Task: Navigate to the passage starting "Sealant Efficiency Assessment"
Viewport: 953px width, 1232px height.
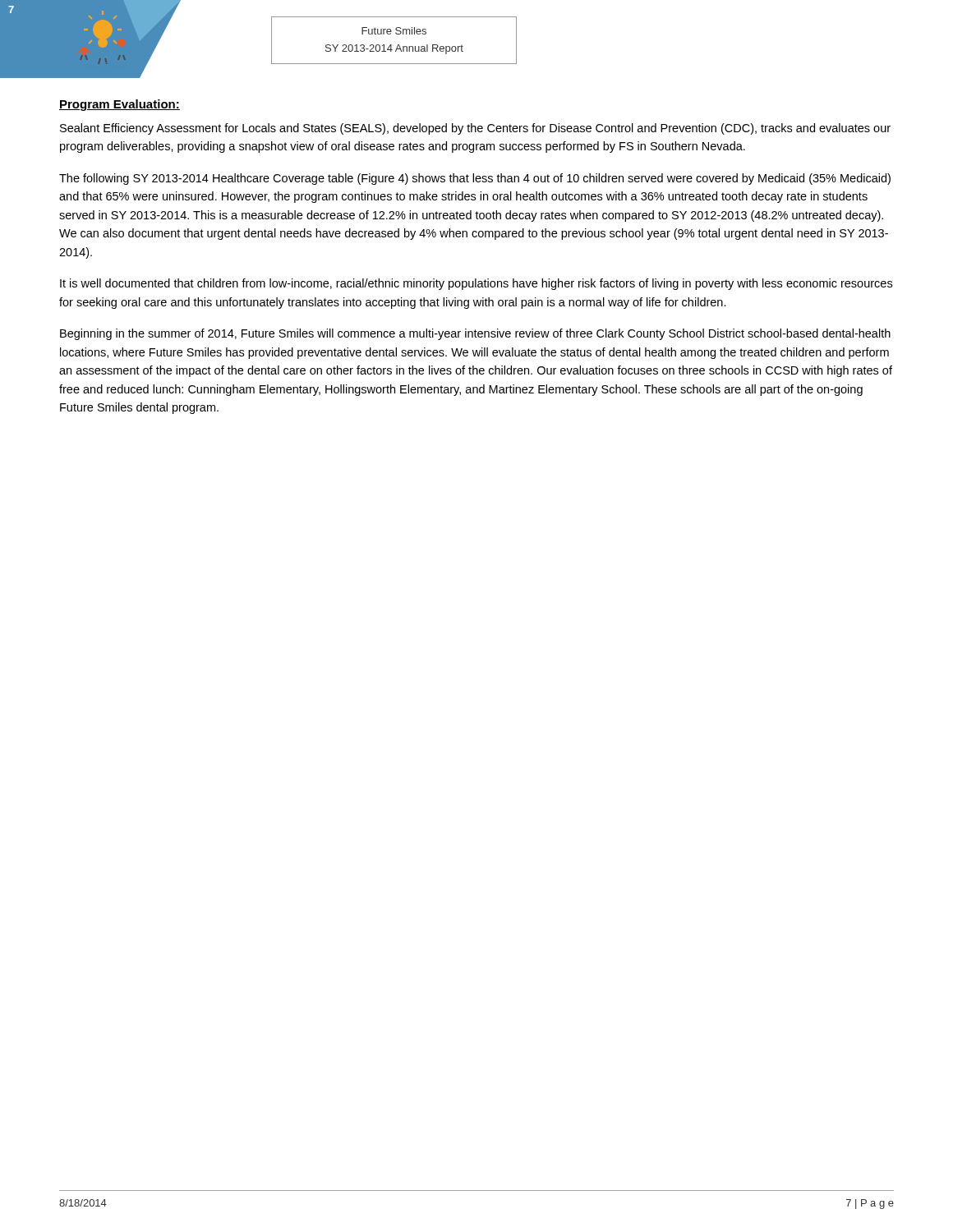Action: [x=475, y=137]
